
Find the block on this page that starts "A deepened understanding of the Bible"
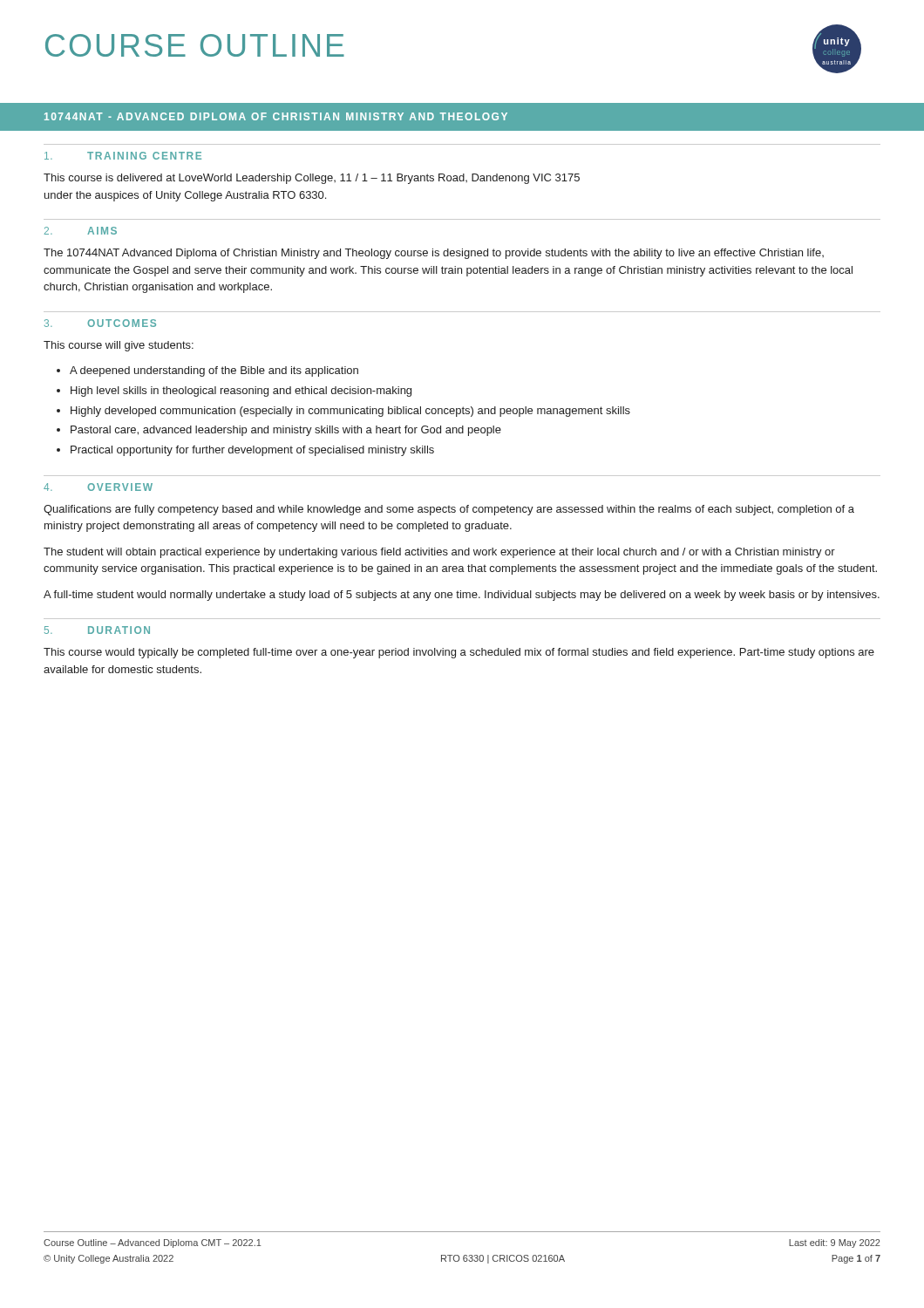point(214,370)
